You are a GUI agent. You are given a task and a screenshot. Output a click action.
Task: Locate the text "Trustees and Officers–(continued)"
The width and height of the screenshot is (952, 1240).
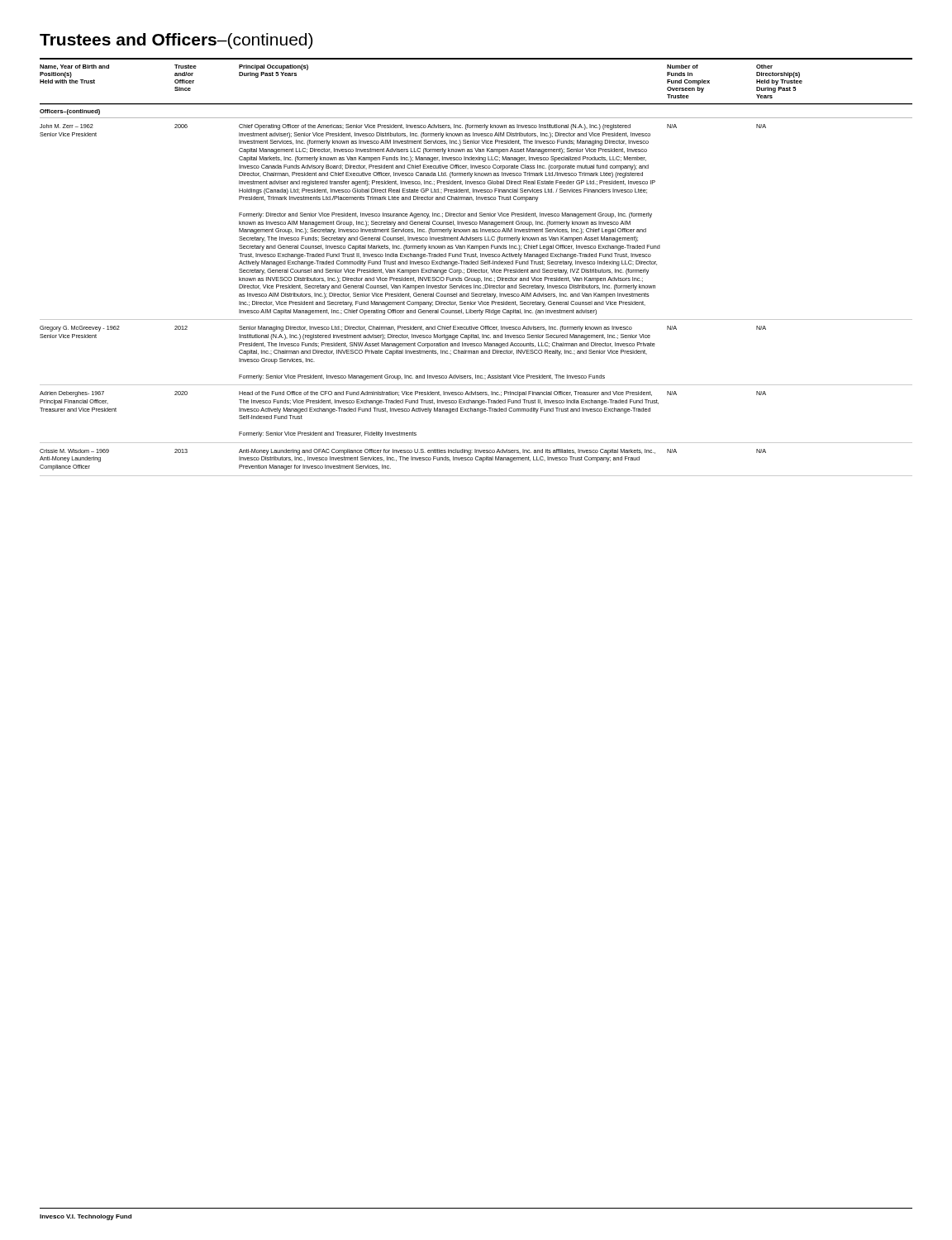tap(177, 39)
